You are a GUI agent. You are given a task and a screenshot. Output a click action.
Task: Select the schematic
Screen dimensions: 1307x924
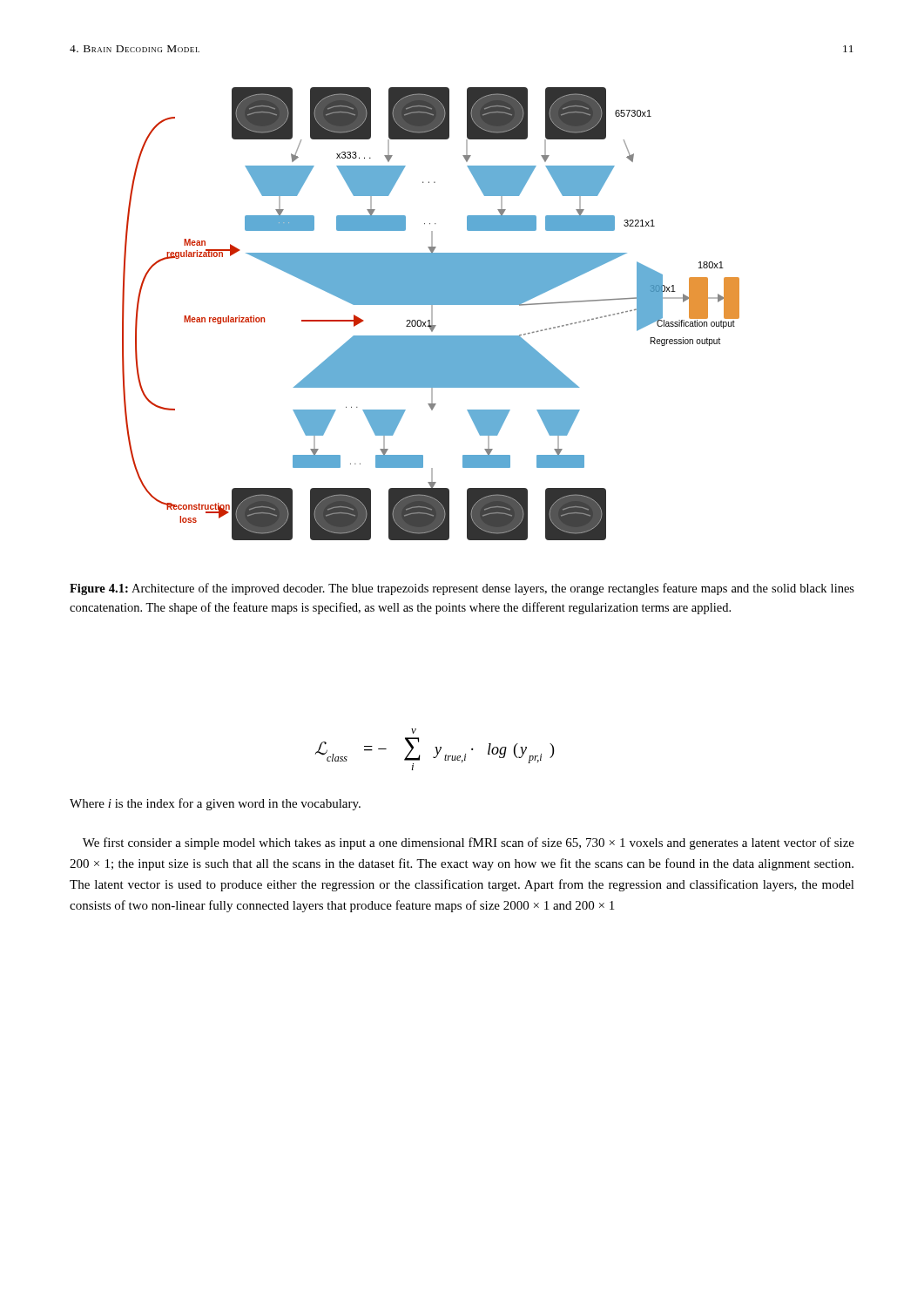click(462, 322)
